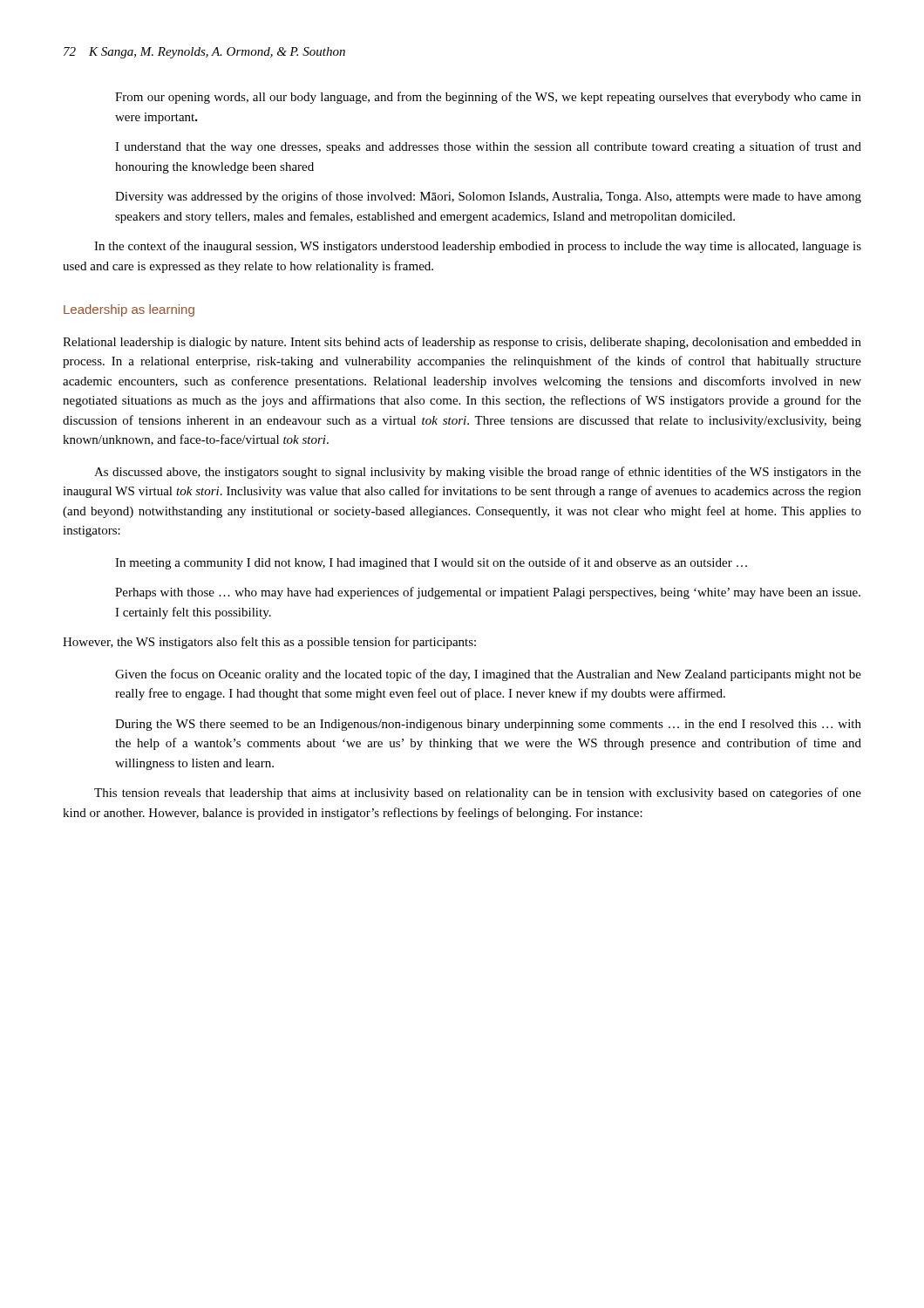Point to the block starting "This tension reveals that"
Viewport: 924px width, 1308px height.
pyautogui.click(x=462, y=802)
